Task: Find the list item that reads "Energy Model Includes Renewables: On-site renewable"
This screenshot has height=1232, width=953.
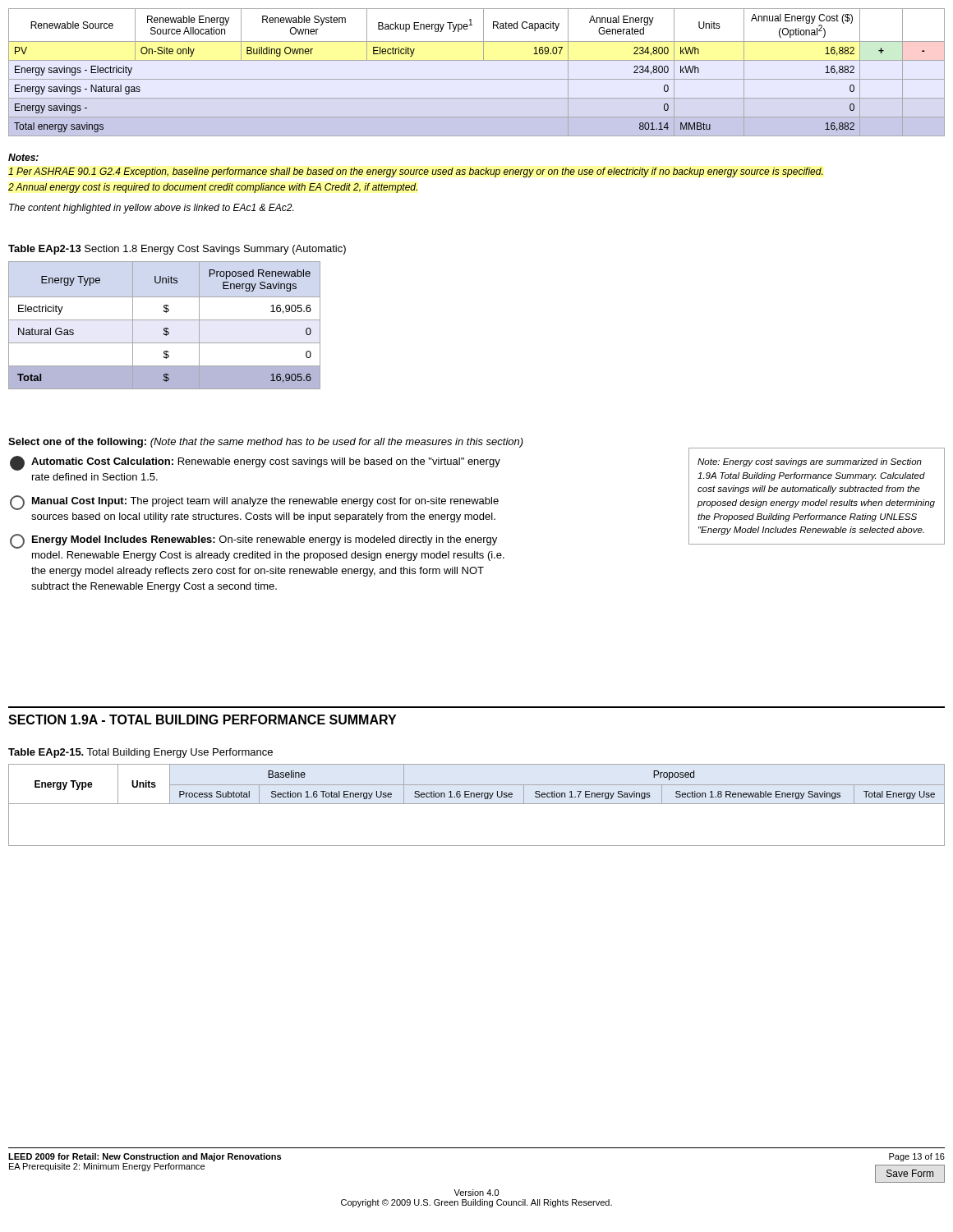Action: tap(257, 563)
